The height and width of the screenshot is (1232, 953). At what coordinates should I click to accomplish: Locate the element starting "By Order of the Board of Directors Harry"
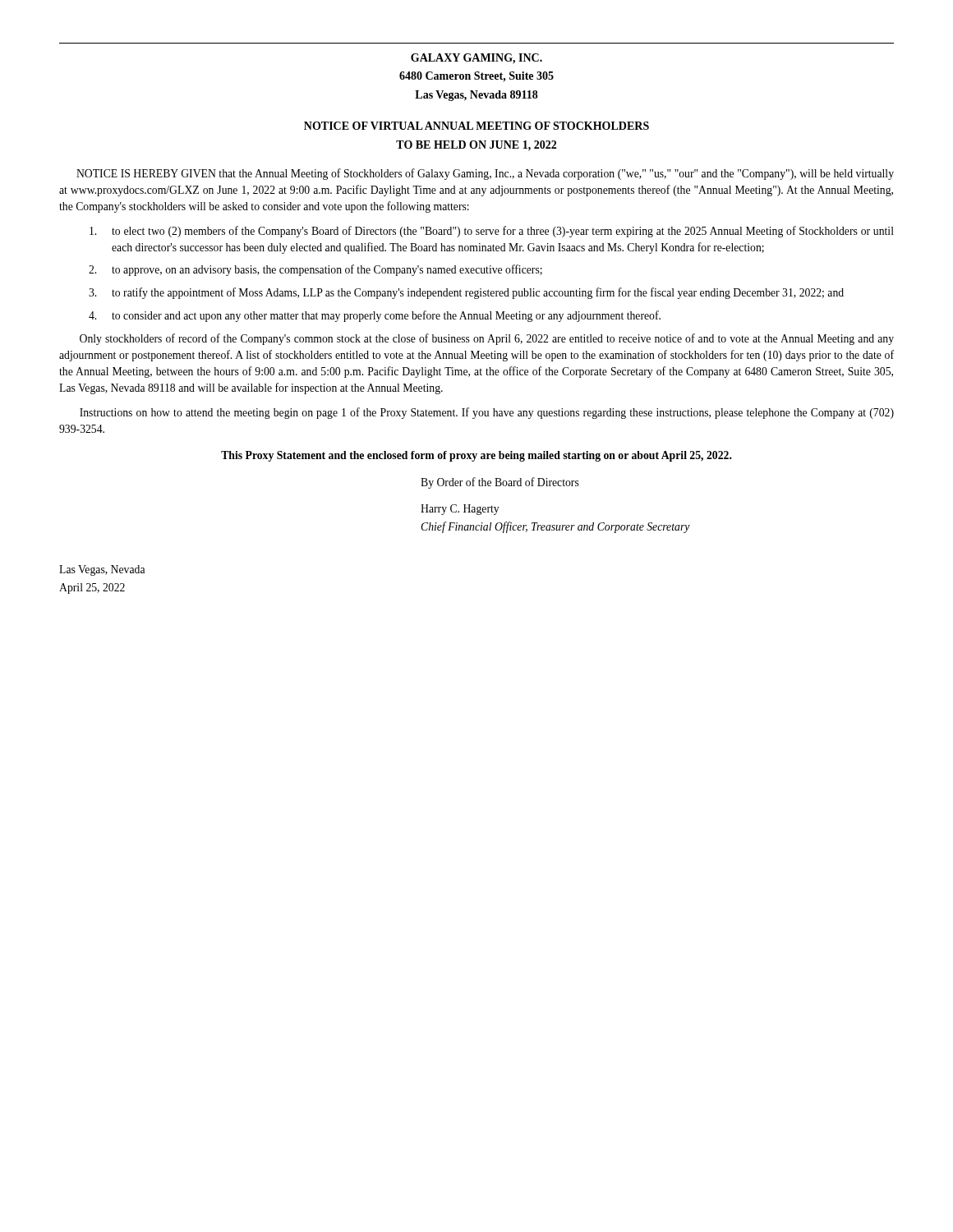tap(500, 483)
